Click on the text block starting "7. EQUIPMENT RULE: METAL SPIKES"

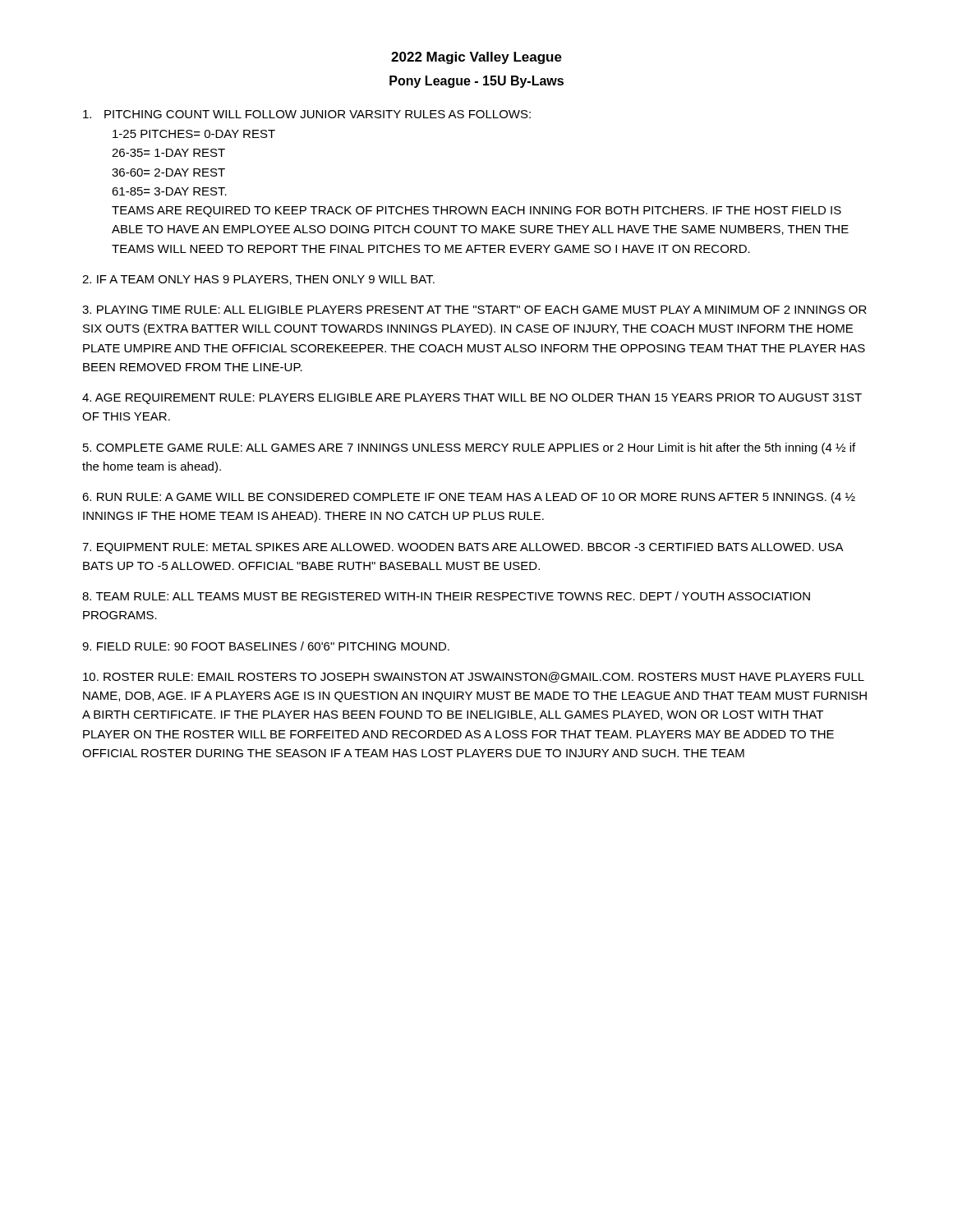pyautogui.click(x=462, y=556)
